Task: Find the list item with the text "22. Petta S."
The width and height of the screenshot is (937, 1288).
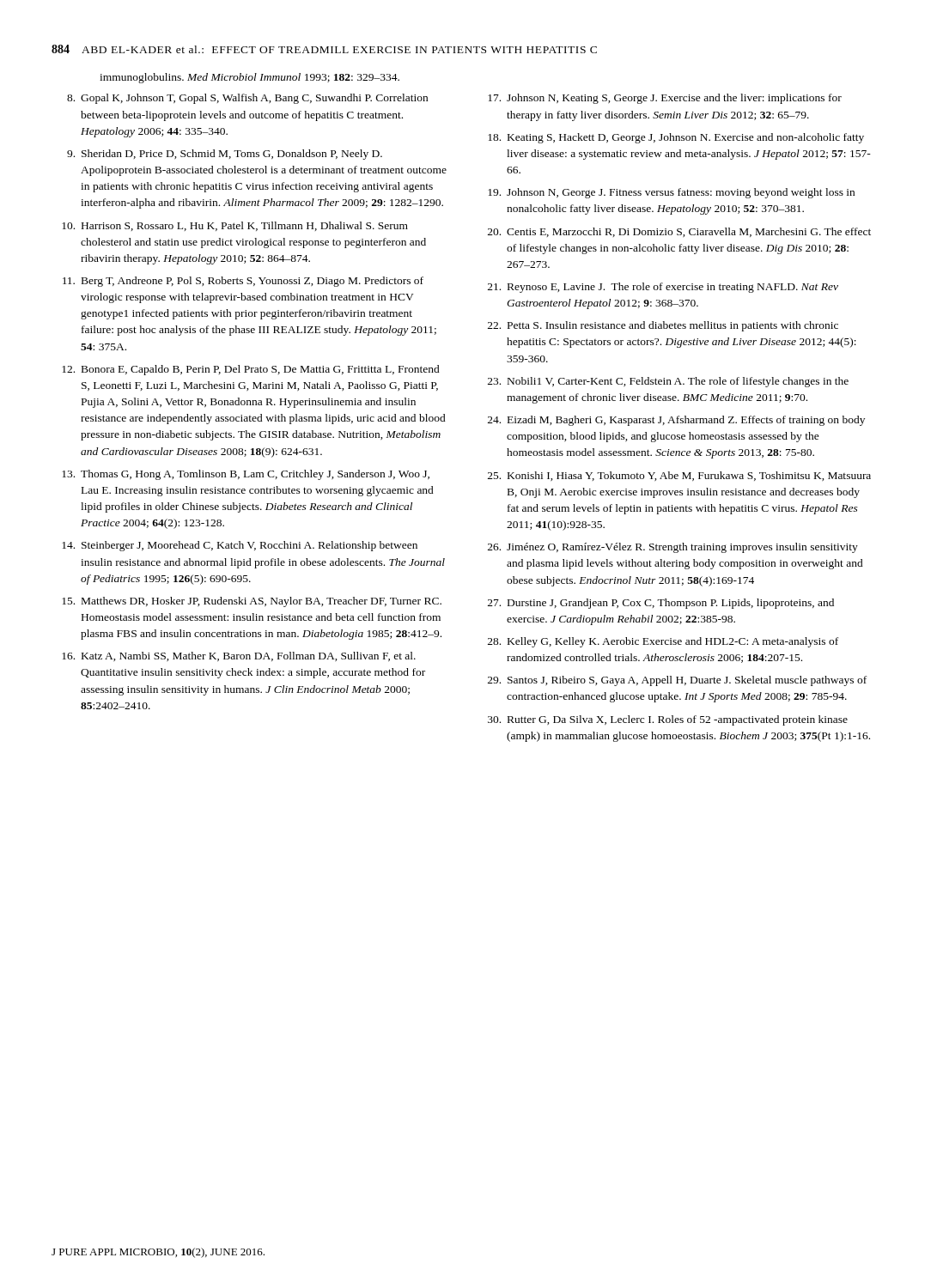Action: [x=675, y=342]
